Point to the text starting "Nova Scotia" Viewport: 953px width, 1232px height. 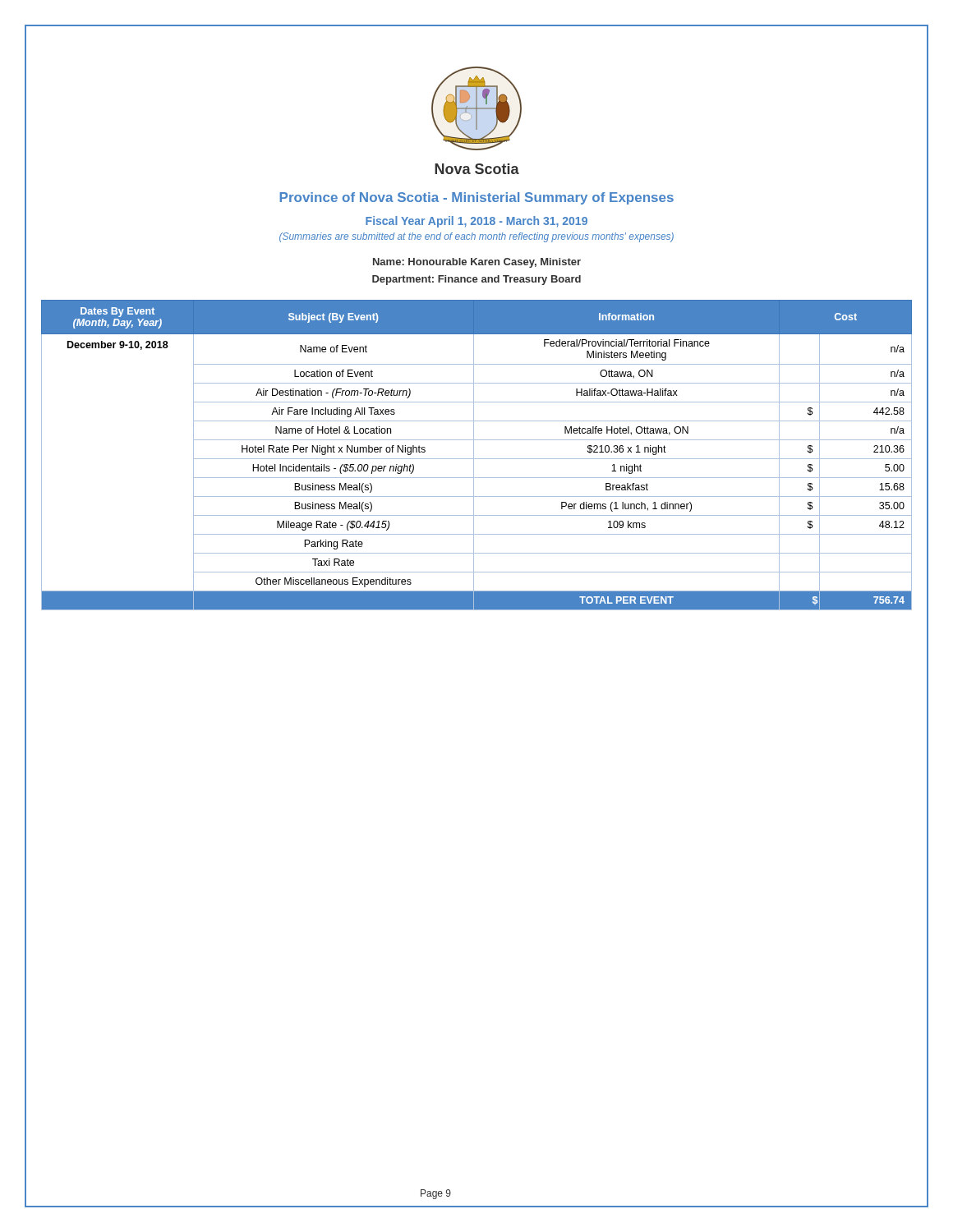(476, 169)
